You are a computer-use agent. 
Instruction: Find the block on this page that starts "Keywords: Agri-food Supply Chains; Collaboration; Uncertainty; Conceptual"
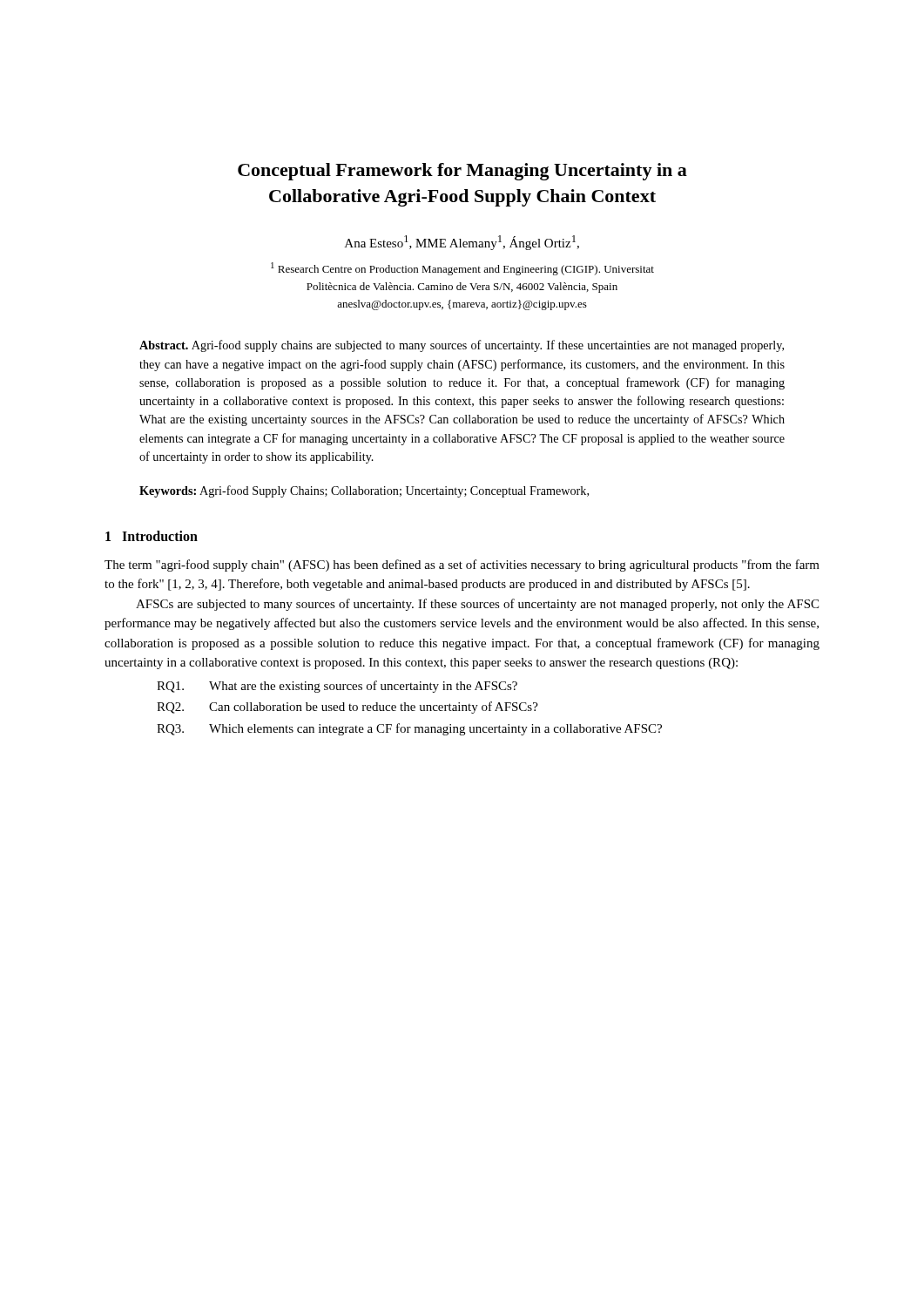coord(462,491)
